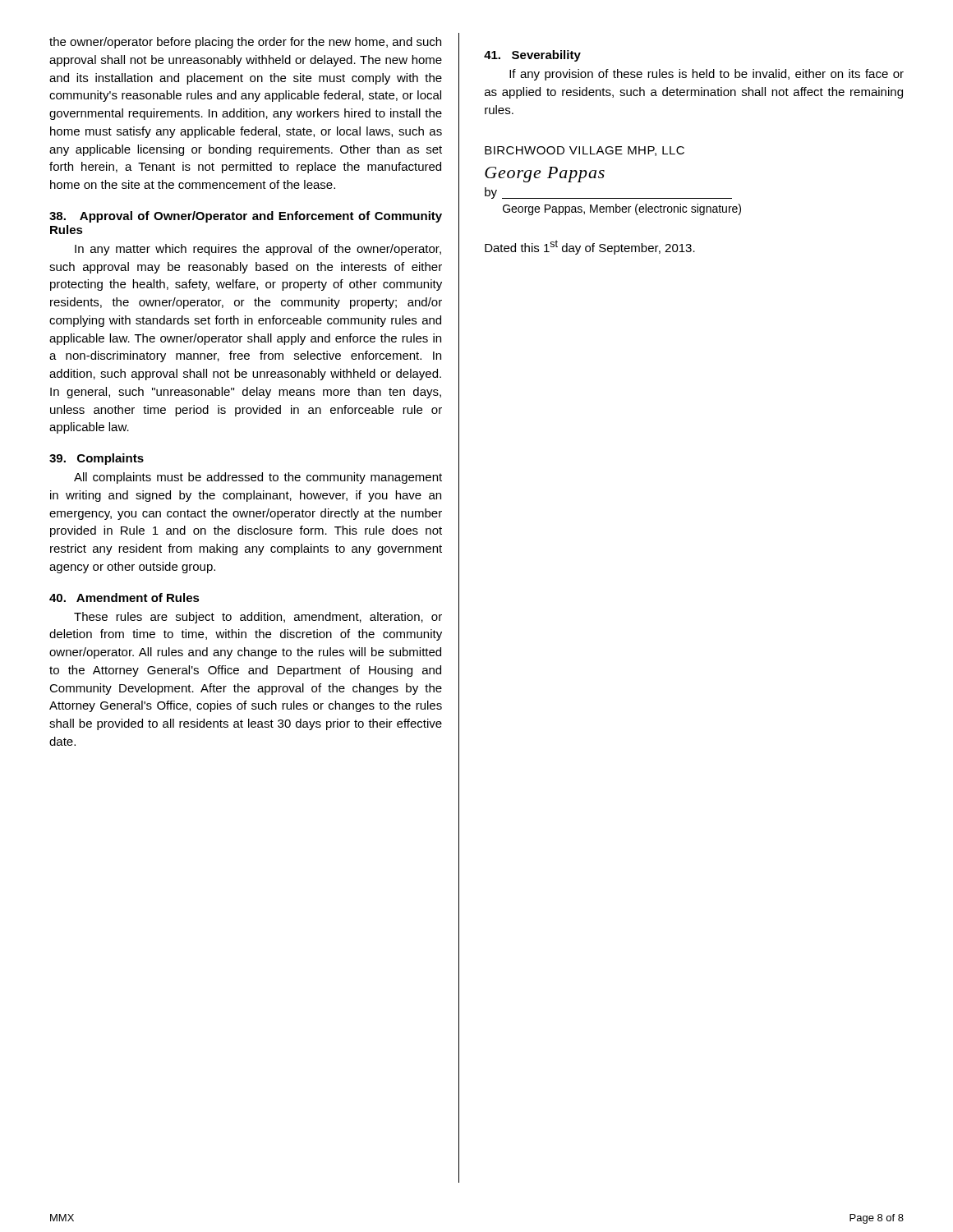
Task: Where is the passage that starts "These rules are subject to addition,"?
Action: (246, 679)
